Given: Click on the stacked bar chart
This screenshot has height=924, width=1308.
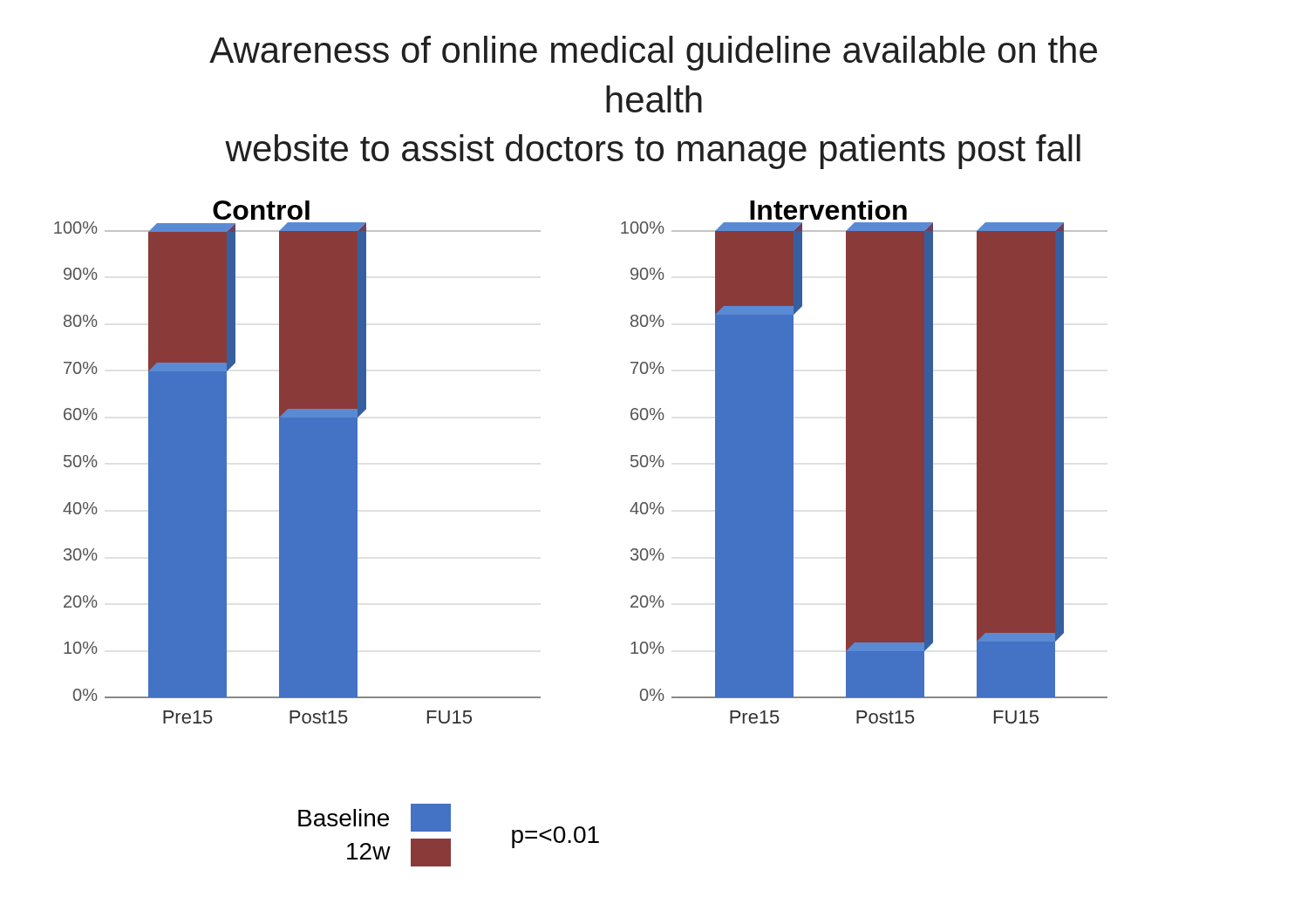Looking at the screenshot, I should click(x=654, y=497).
